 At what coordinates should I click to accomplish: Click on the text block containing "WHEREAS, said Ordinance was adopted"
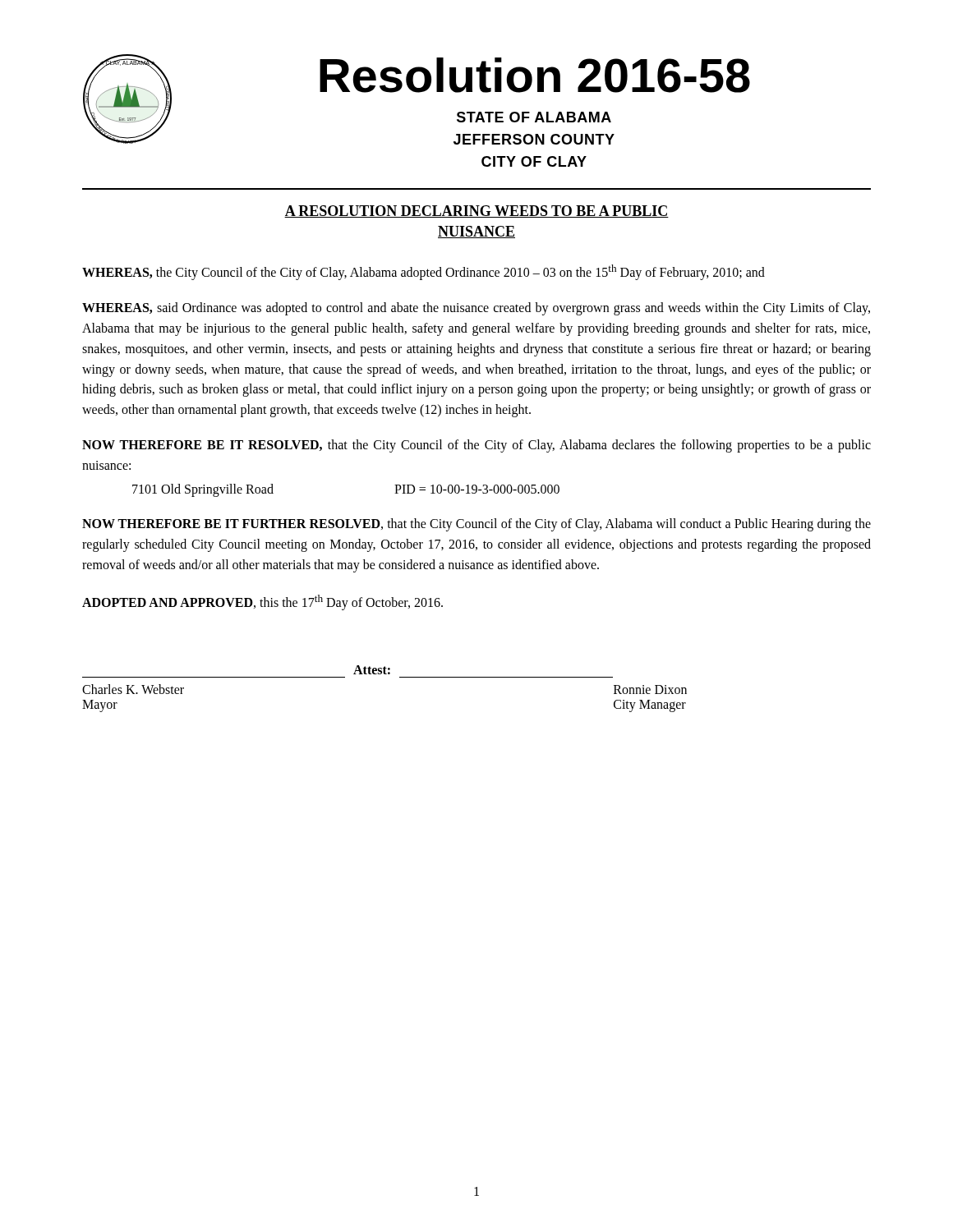pyautogui.click(x=476, y=359)
